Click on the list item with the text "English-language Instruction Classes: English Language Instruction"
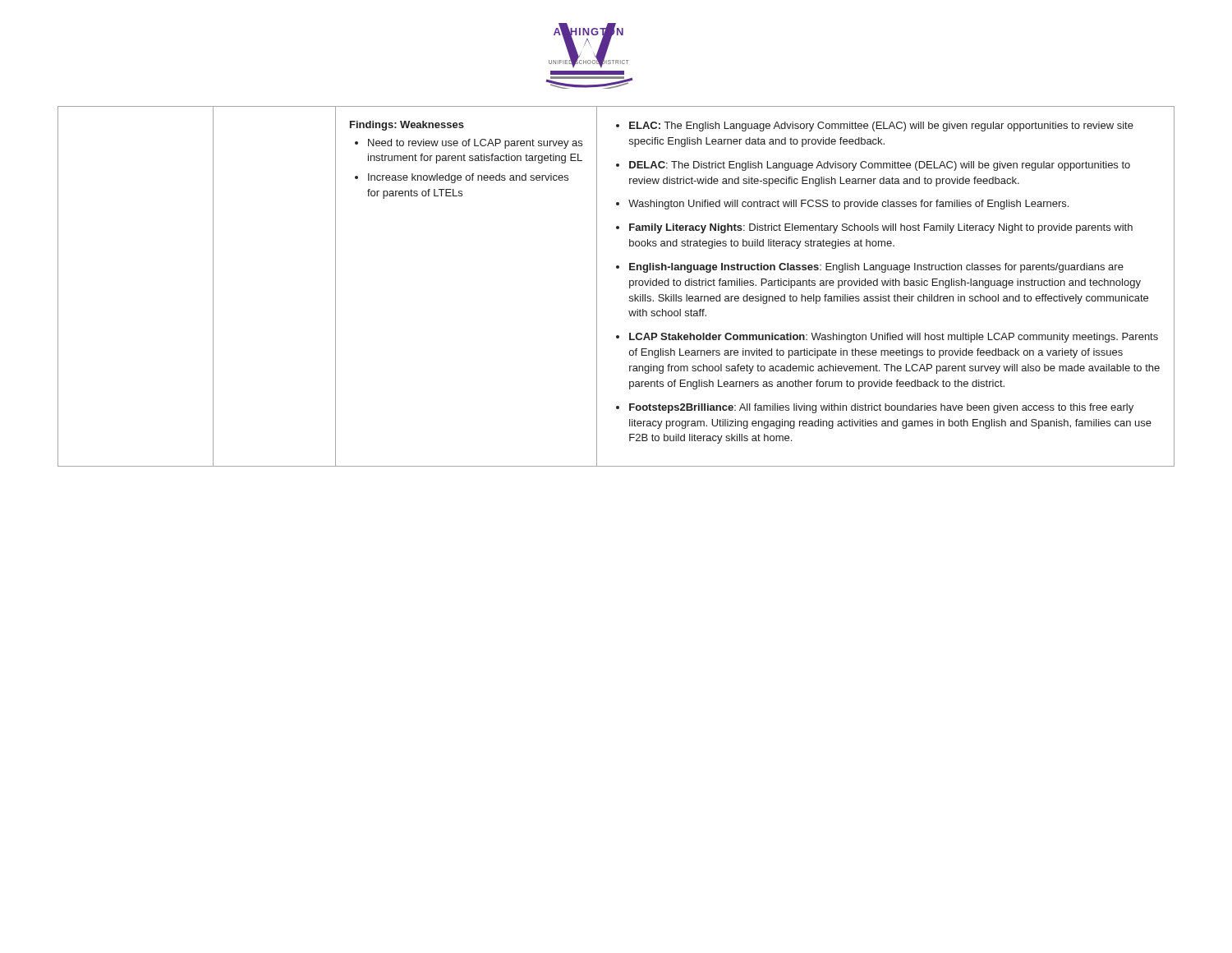Image resolution: width=1232 pixels, height=953 pixels. click(889, 290)
